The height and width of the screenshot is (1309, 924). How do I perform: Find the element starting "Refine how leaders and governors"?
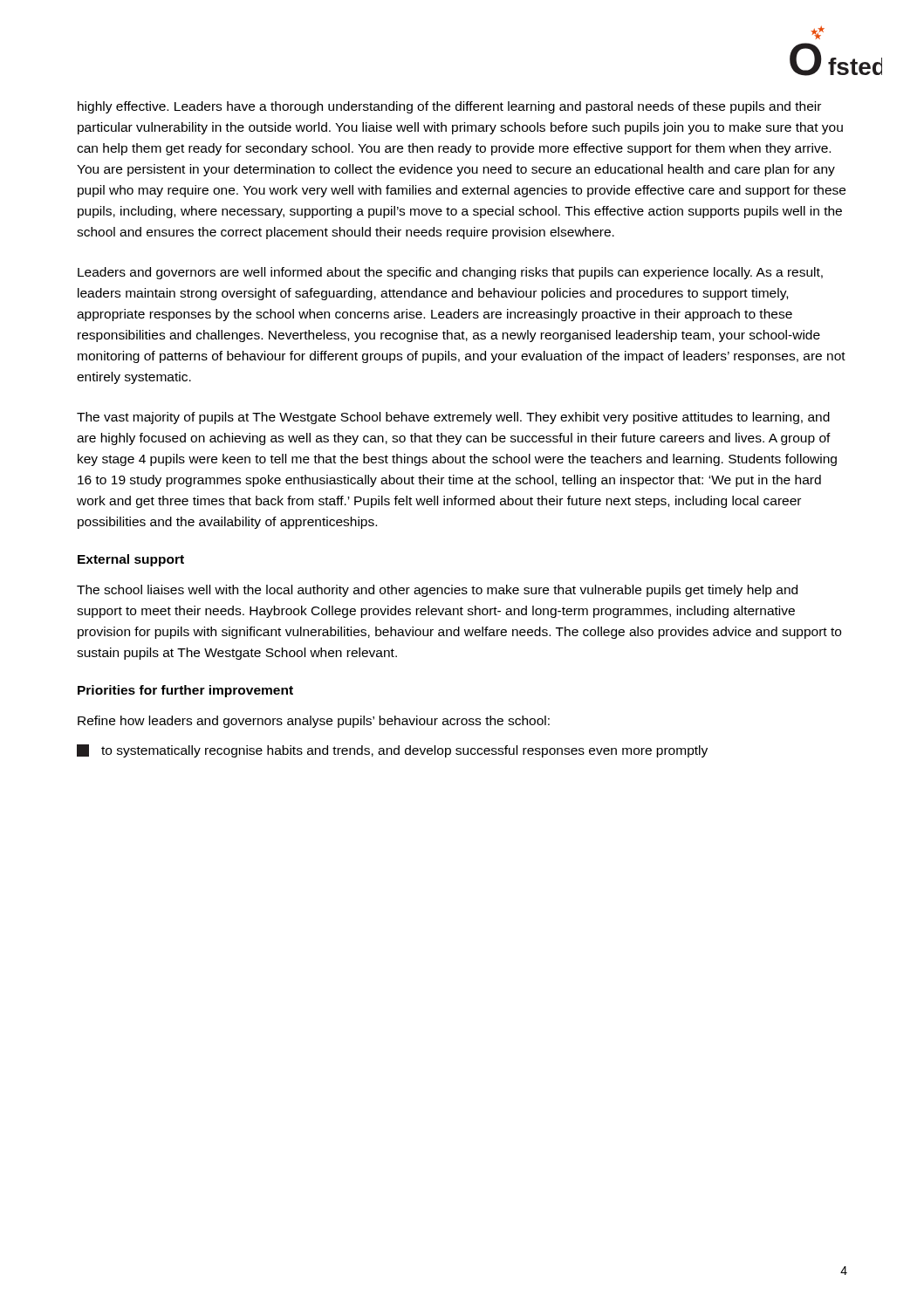pyautogui.click(x=314, y=721)
